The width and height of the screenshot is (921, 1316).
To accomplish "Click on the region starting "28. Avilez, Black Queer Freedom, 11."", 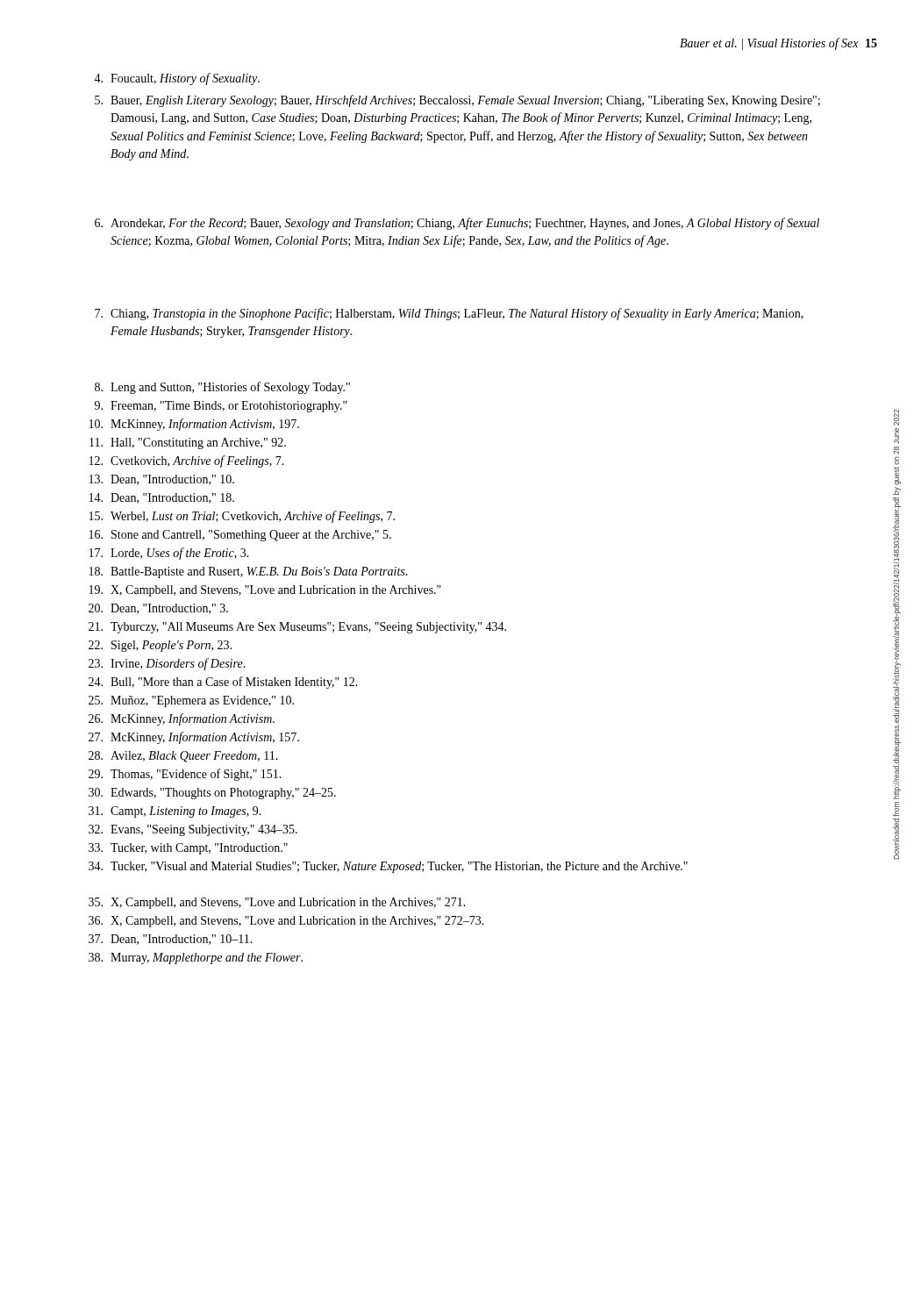I will [174, 756].
